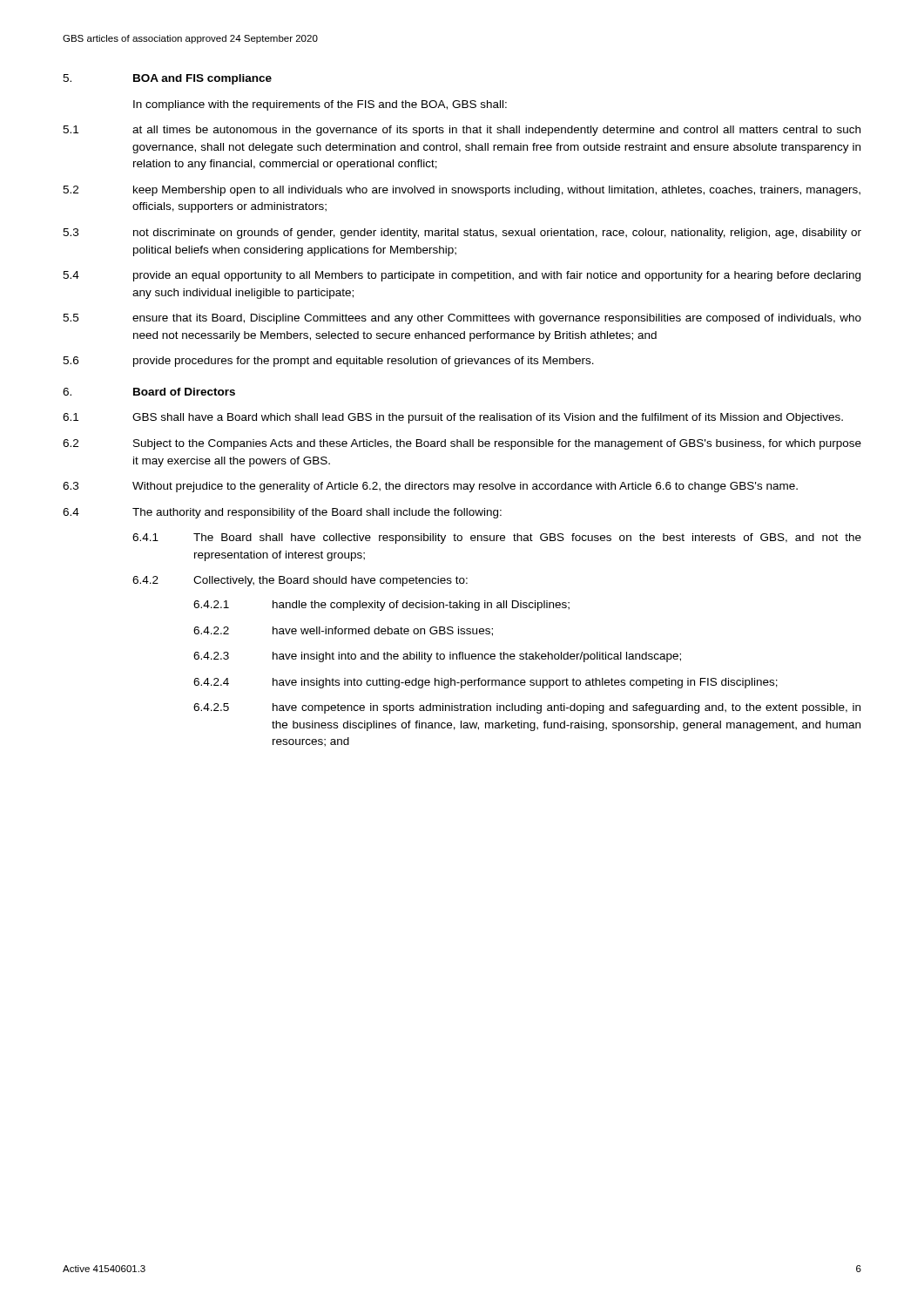Point to the text block starting "In compliance with the requirements of"

coord(320,104)
